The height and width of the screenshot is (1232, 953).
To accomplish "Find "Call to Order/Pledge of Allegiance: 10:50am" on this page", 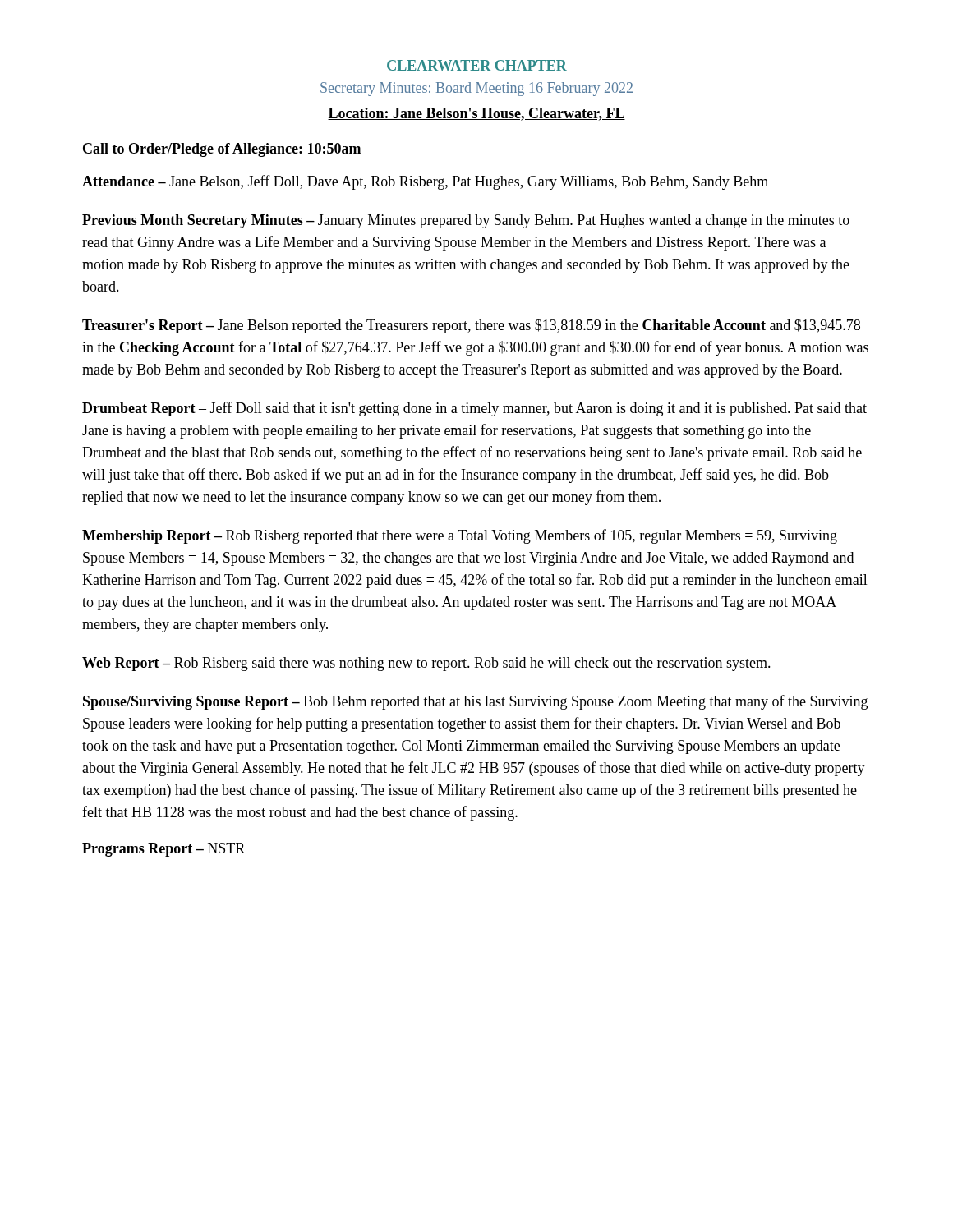I will pos(222,149).
